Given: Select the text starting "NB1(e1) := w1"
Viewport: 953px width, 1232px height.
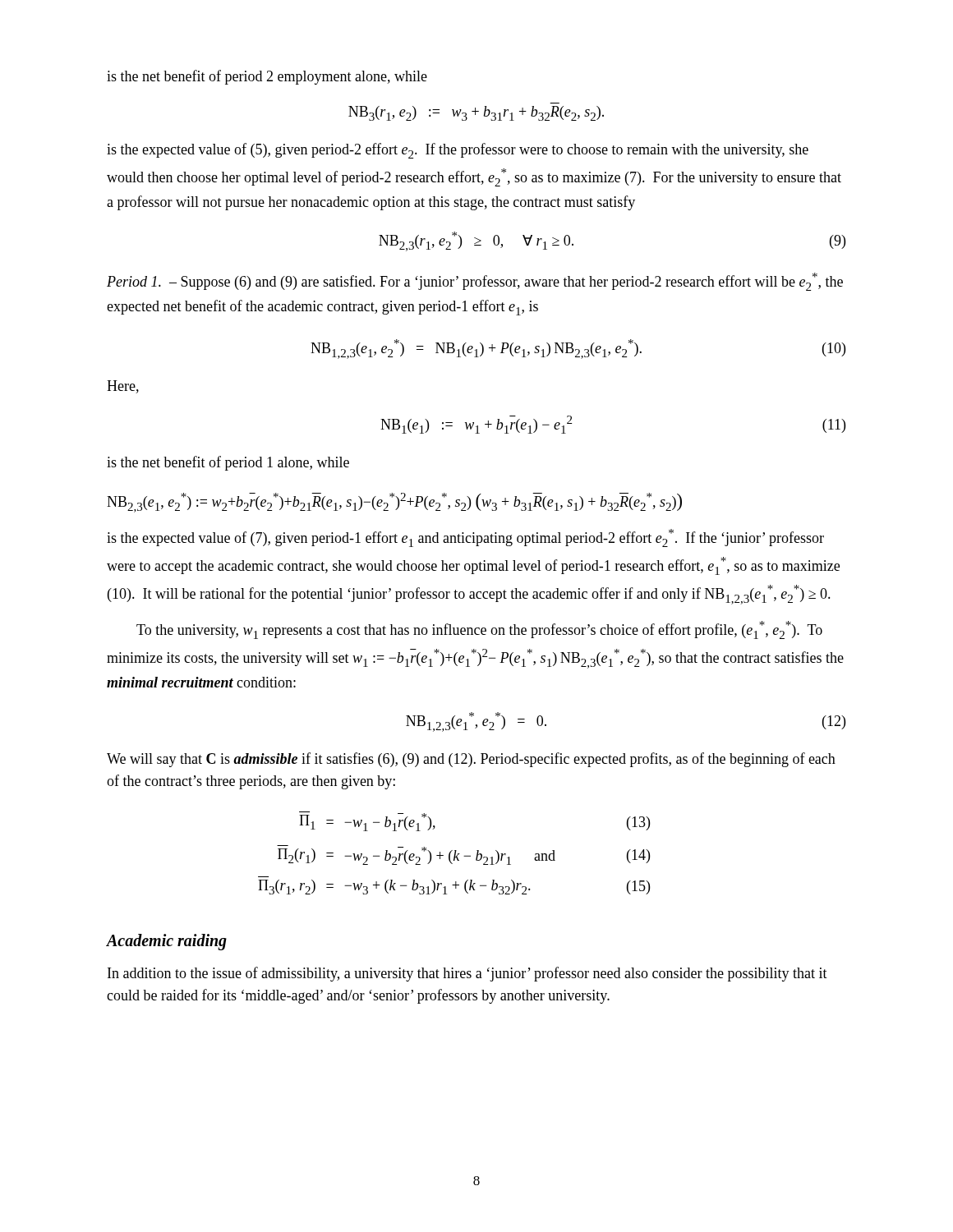Looking at the screenshot, I should click(477, 426).
